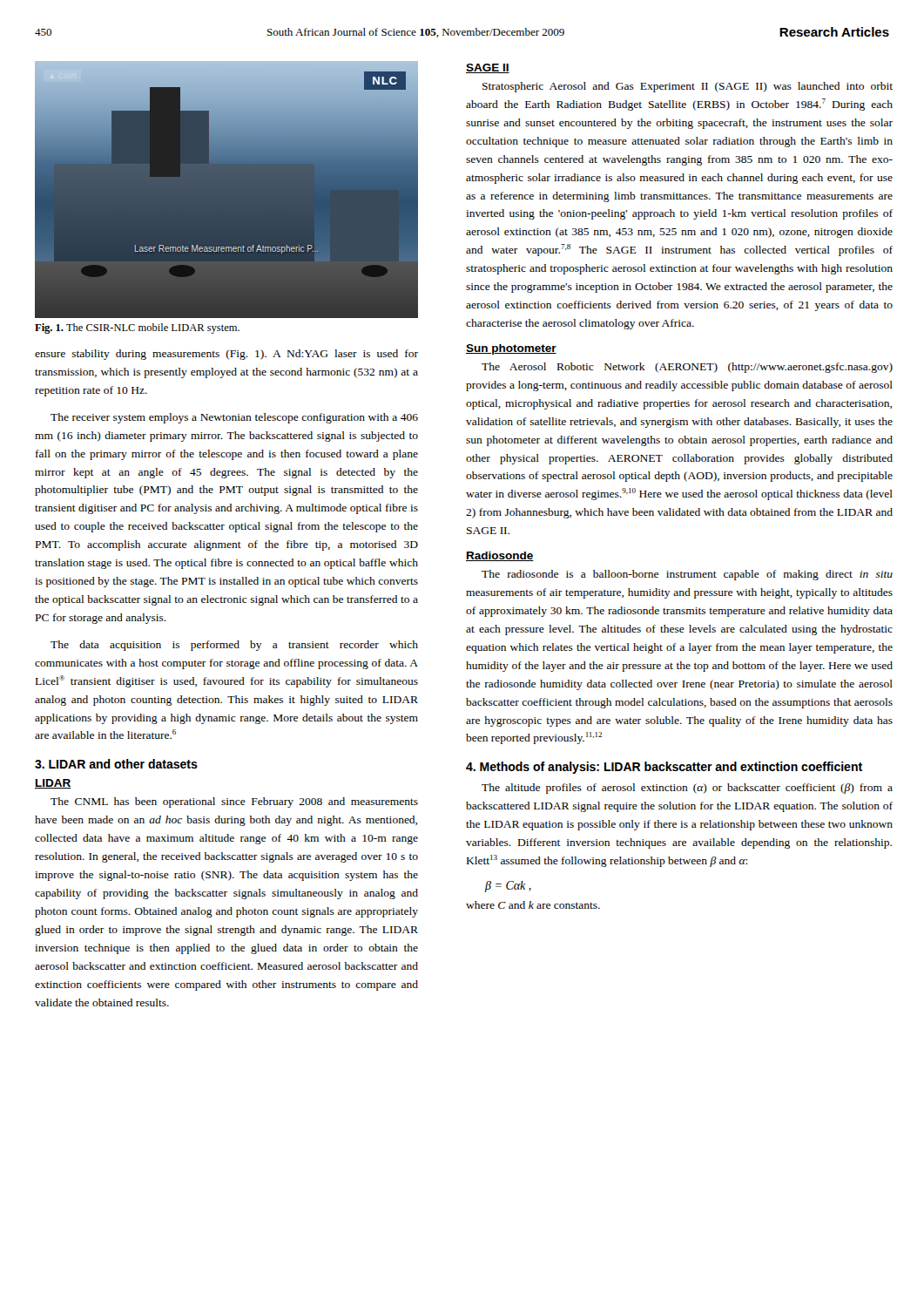Image resolution: width=924 pixels, height=1307 pixels.
Task: Locate the photo
Action: (226, 190)
